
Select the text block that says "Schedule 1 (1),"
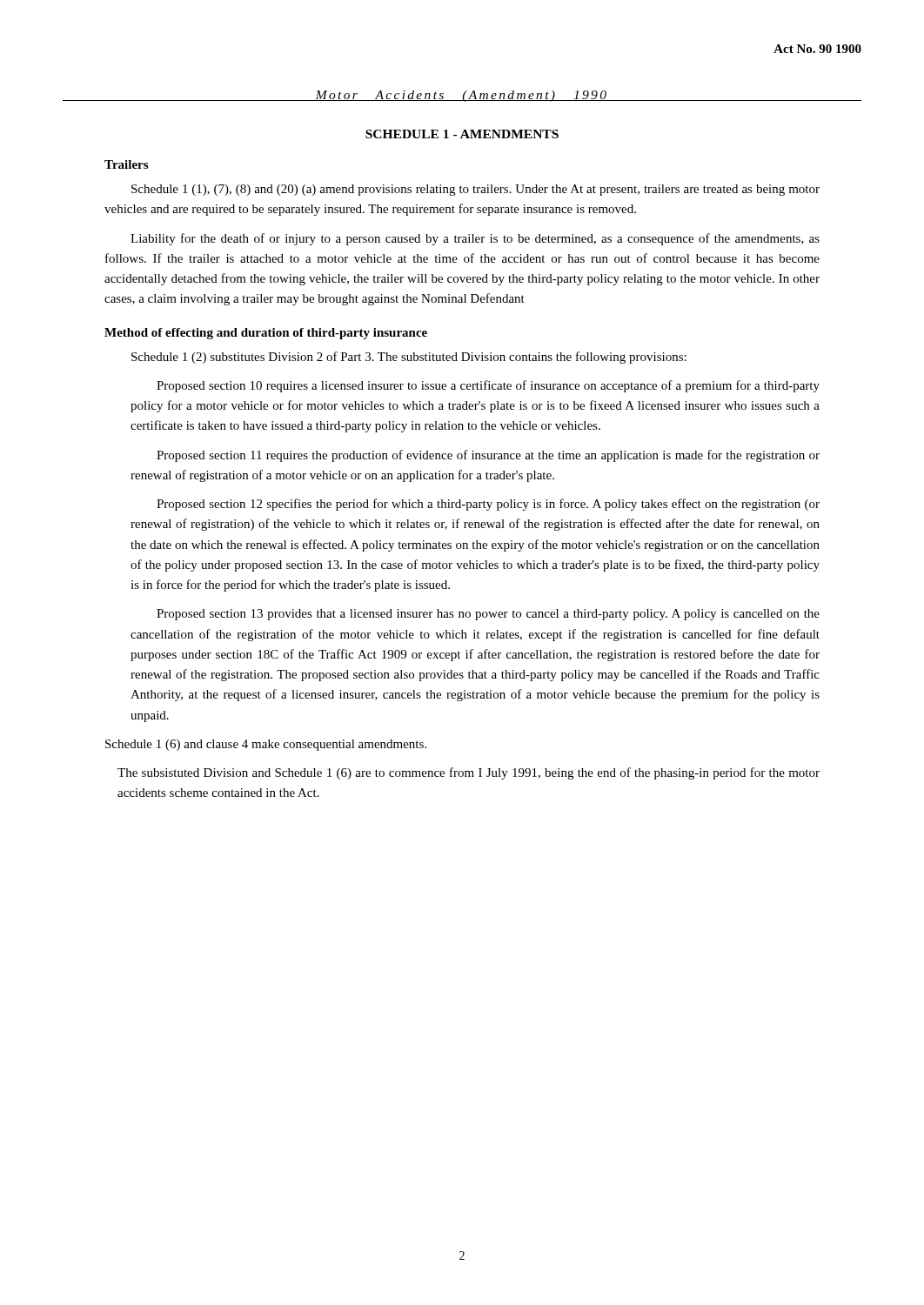(x=462, y=199)
